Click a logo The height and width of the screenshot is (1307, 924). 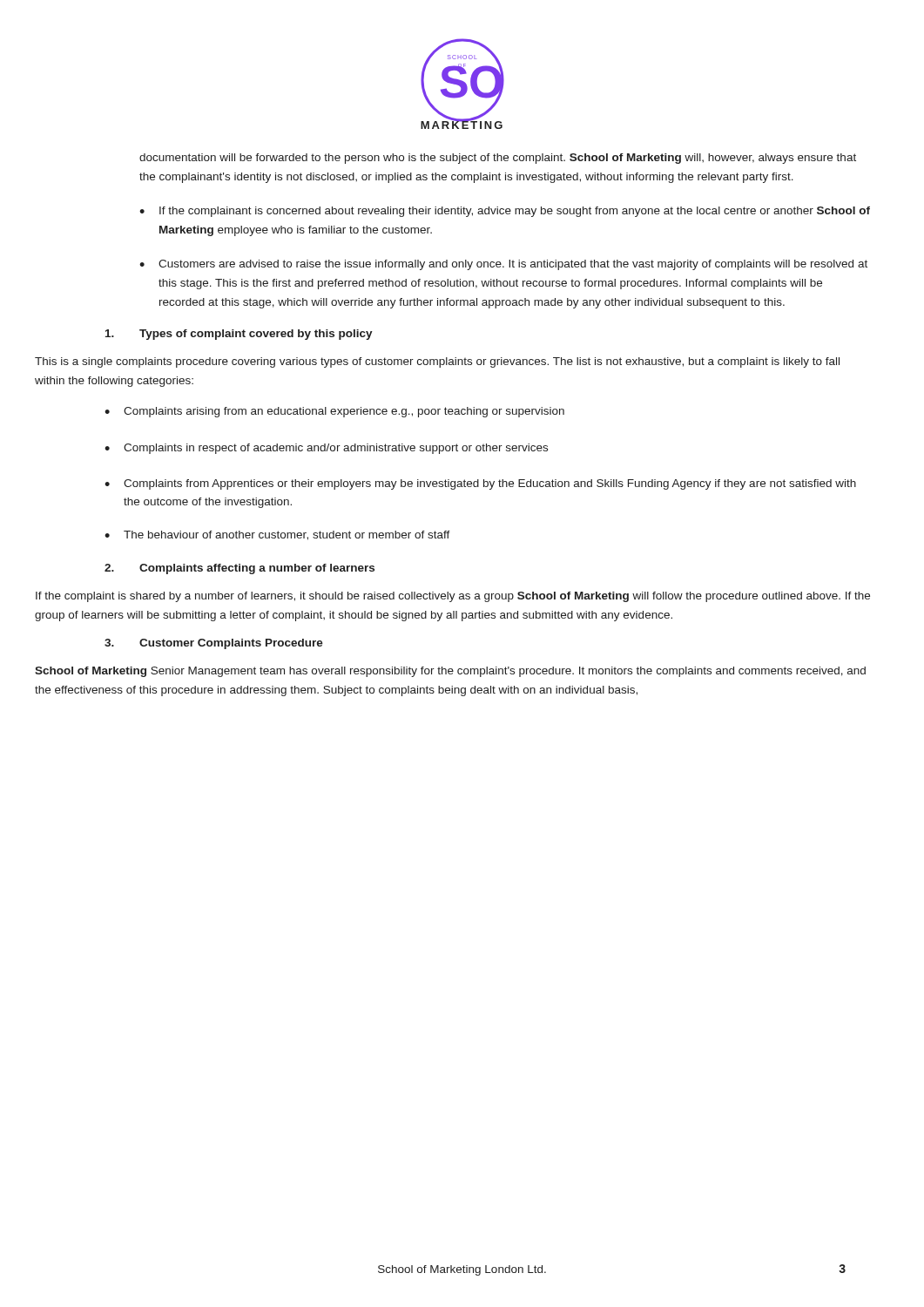click(x=462, y=65)
